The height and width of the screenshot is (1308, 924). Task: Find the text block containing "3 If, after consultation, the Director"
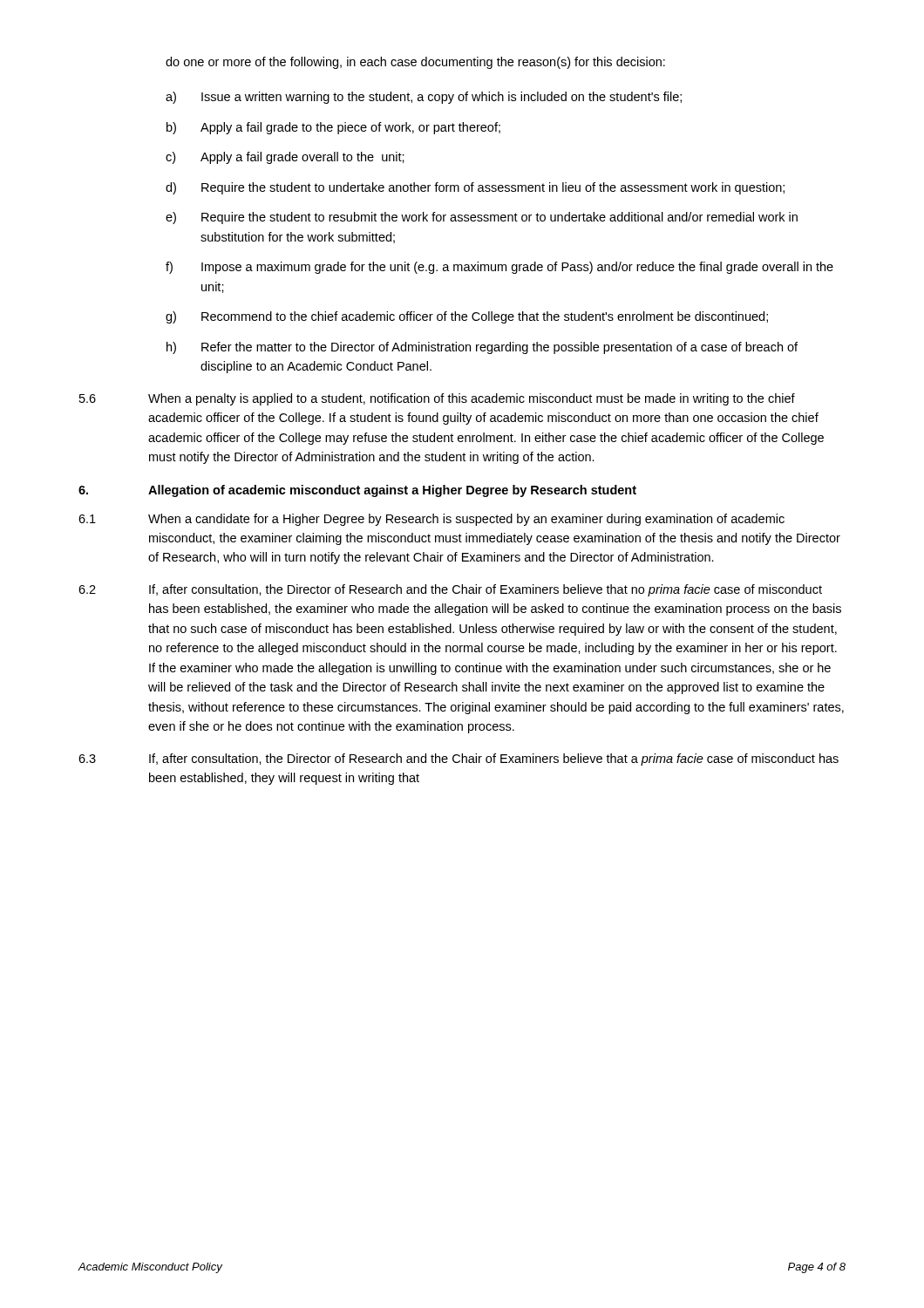pos(462,768)
